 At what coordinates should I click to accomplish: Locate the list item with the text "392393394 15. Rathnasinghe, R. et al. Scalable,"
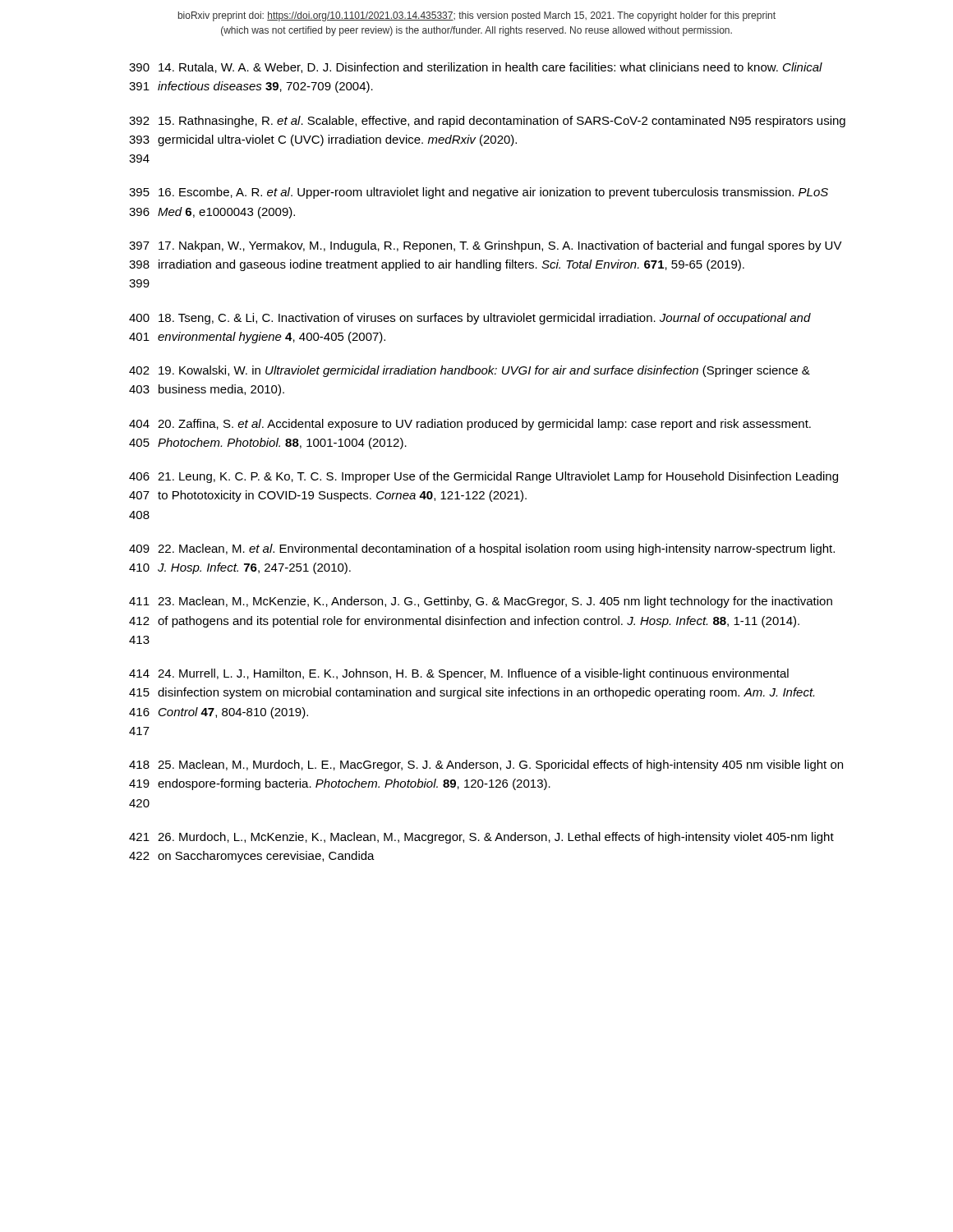pyautogui.click(x=476, y=139)
